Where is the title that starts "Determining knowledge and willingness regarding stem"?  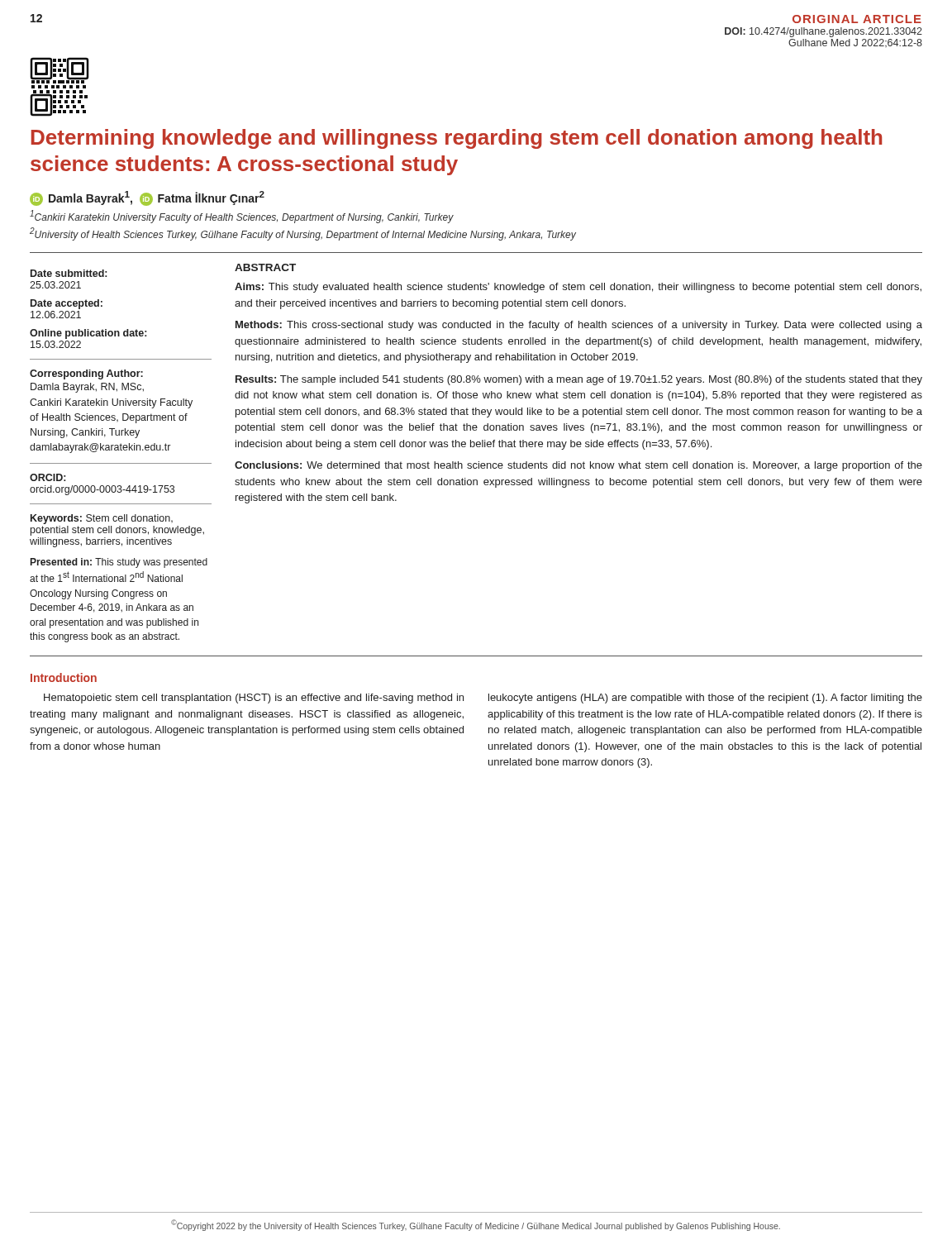point(476,151)
